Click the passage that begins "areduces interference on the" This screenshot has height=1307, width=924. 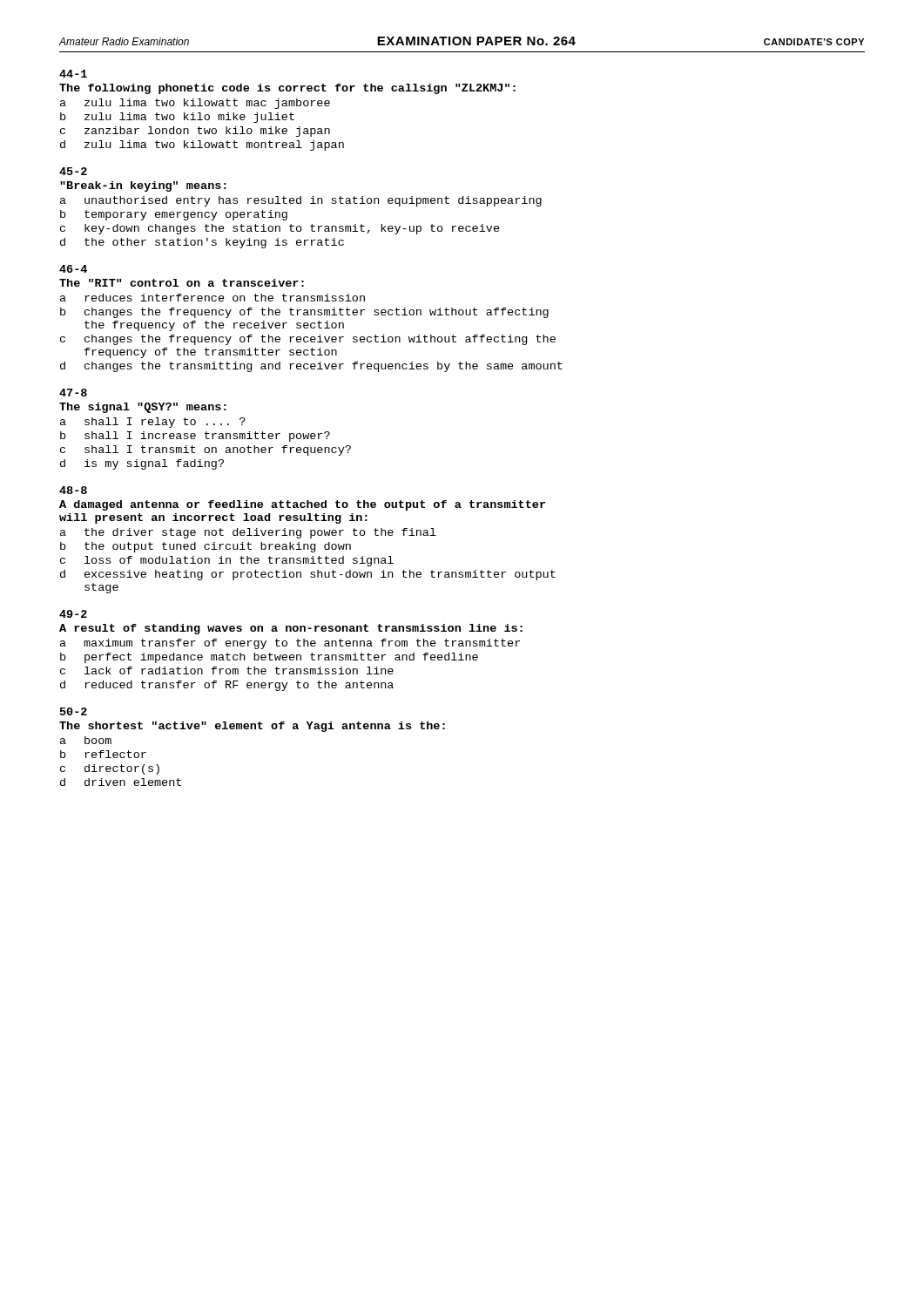[462, 298]
